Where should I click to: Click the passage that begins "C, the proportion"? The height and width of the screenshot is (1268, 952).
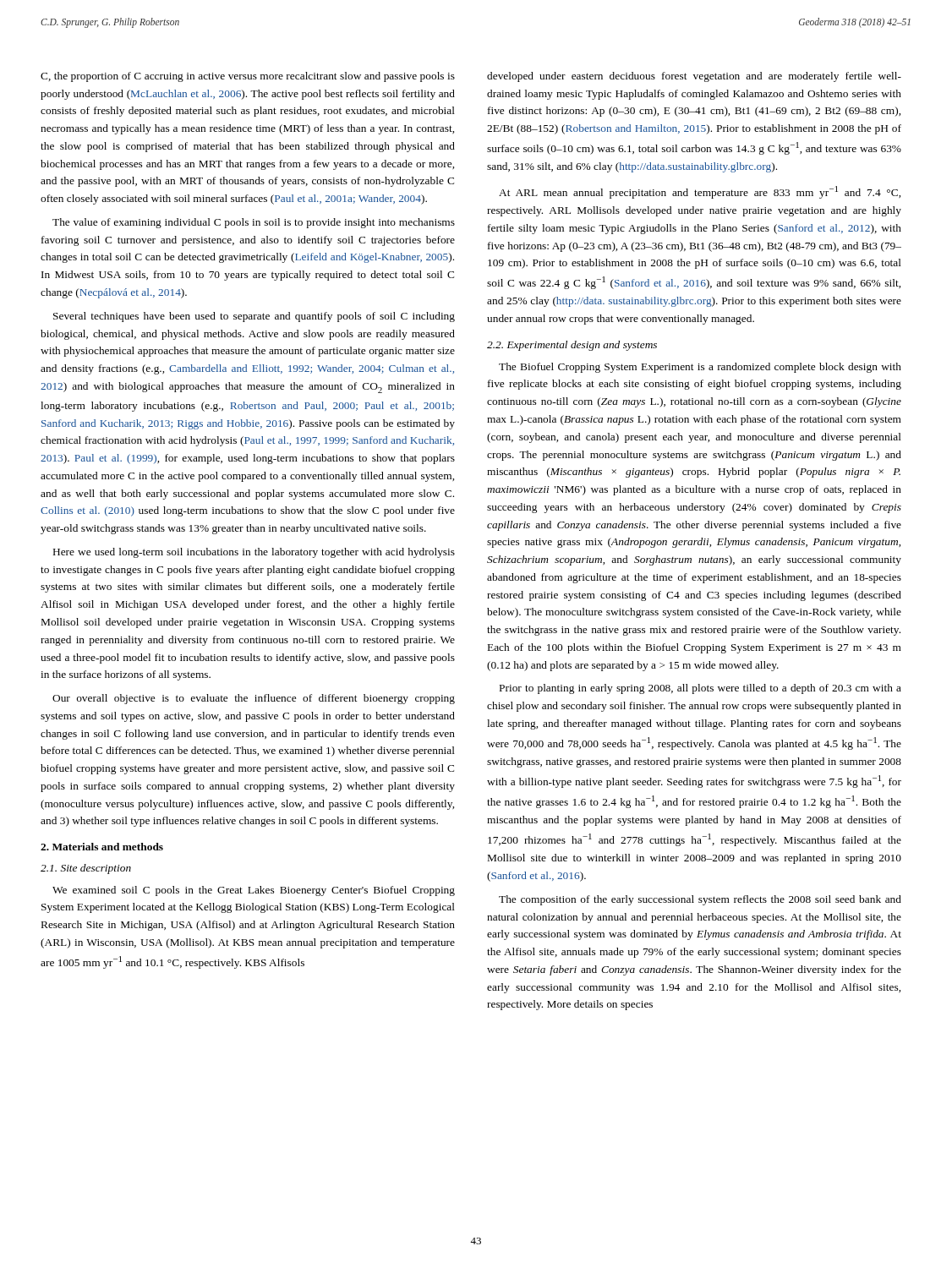248,138
